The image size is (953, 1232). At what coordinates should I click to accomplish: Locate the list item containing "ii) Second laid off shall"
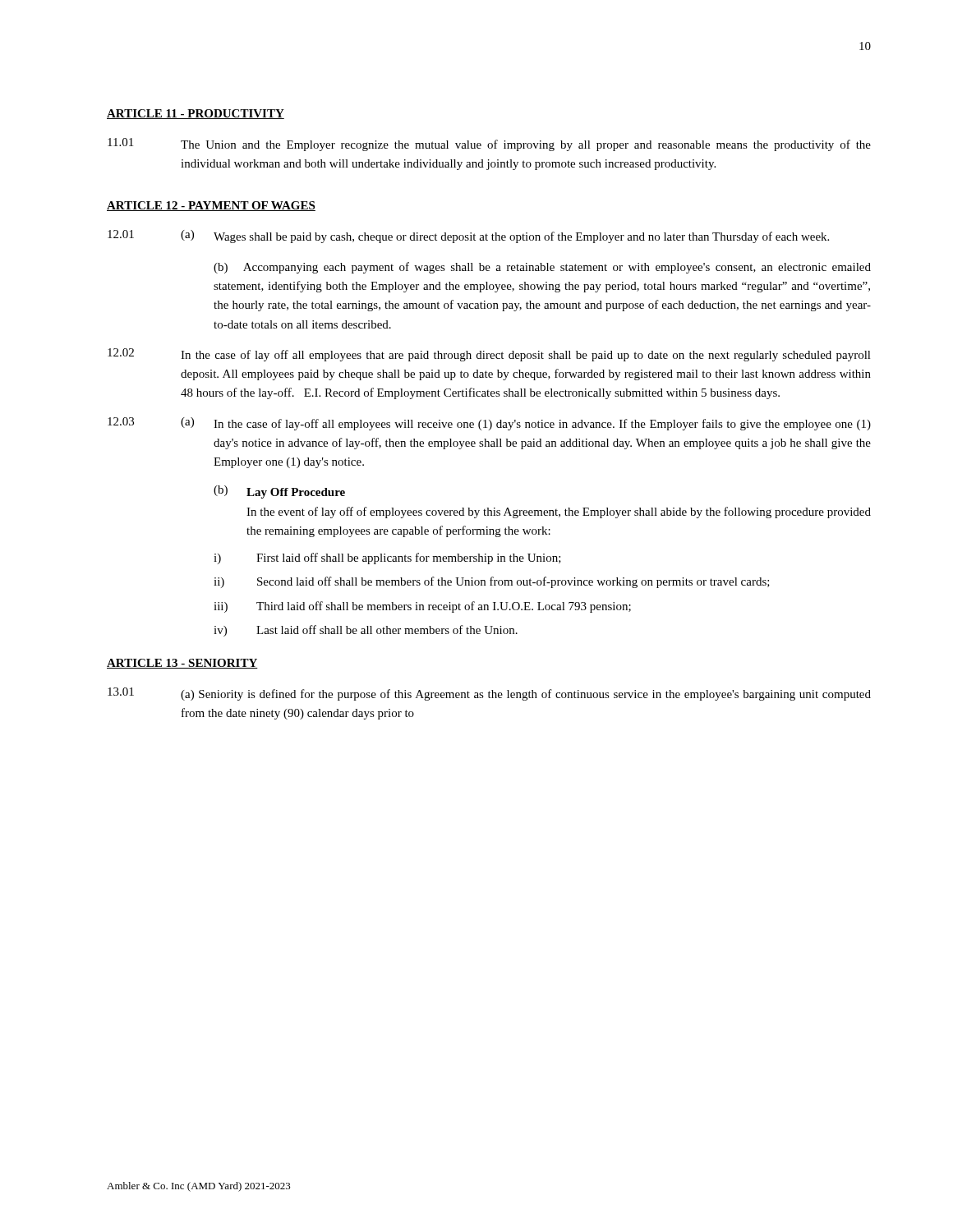542,582
